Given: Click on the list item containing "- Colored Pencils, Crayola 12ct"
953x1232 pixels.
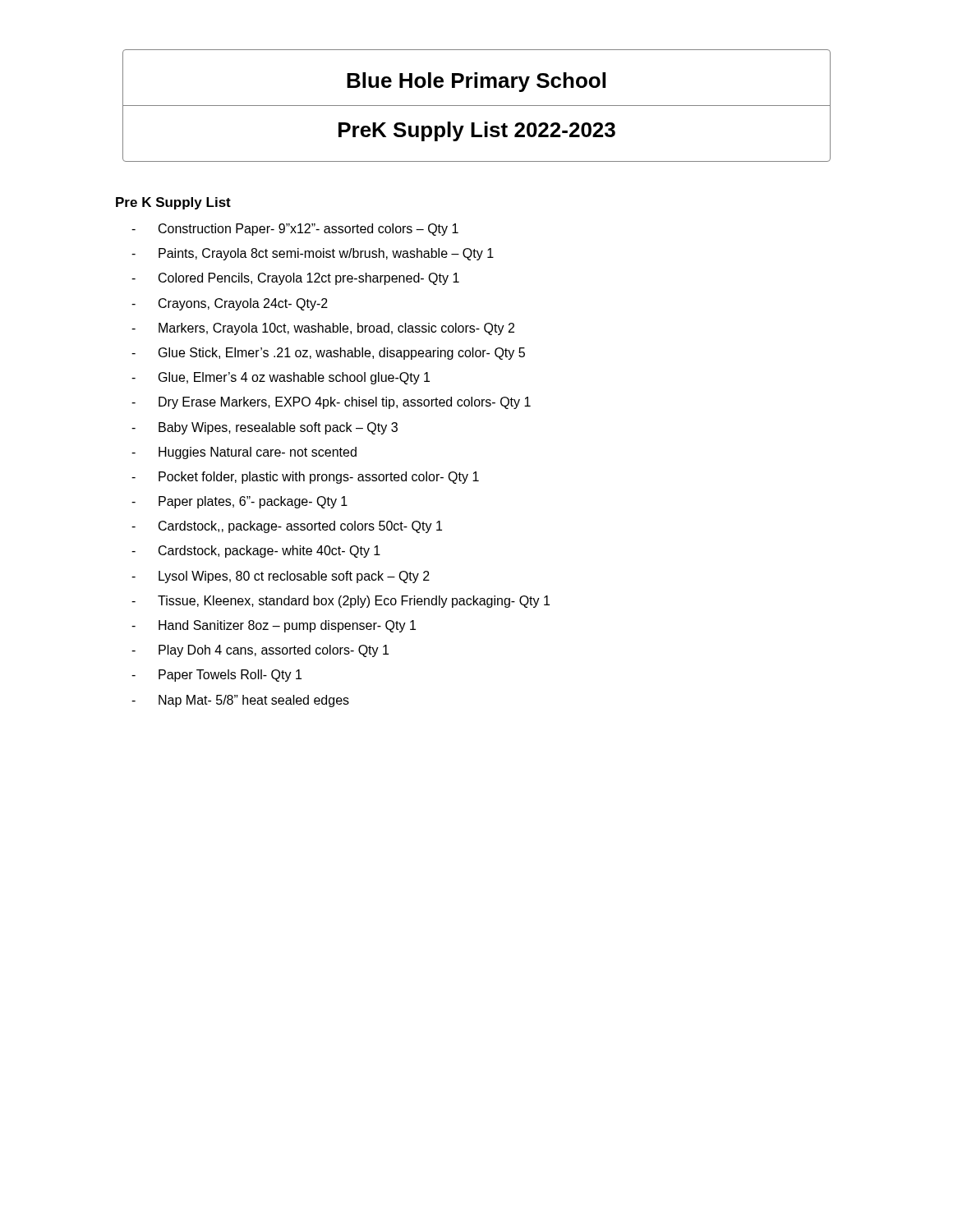Looking at the screenshot, I should (x=295, y=279).
